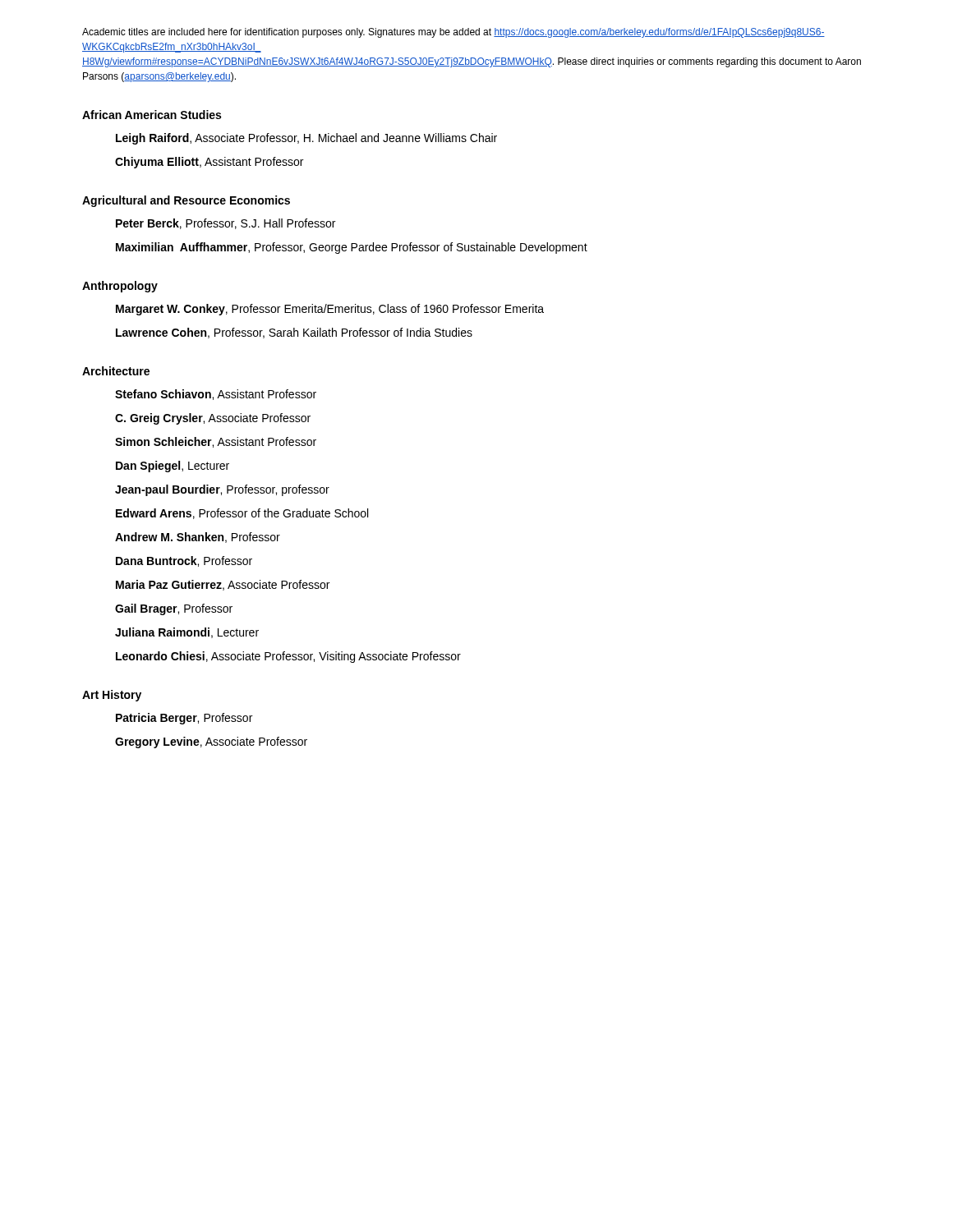This screenshot has width=953, height=1232.
Task: Locate the section header that reads "Art History"
Action: tap(112, 695)
